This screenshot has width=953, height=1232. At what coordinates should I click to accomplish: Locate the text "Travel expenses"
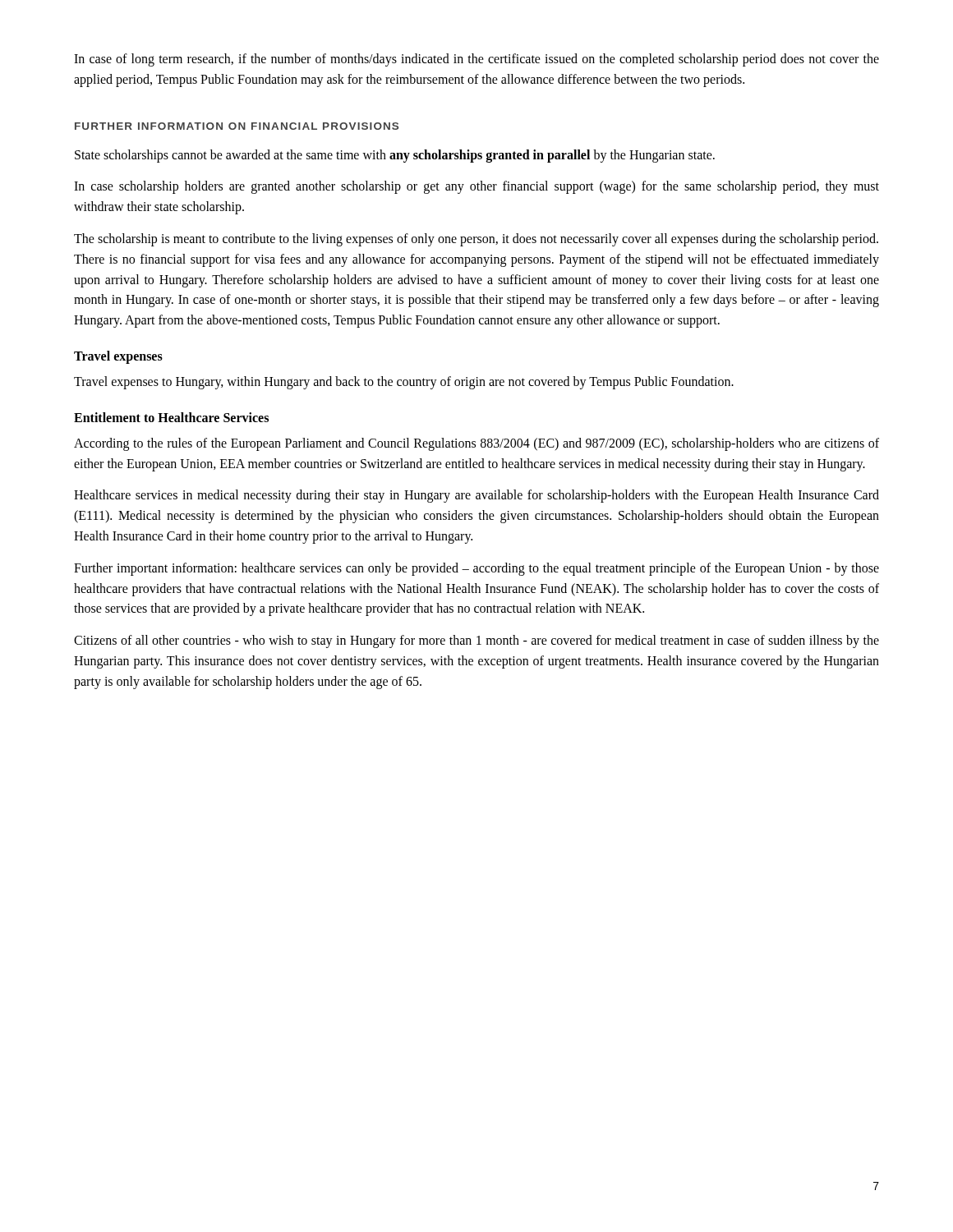click(x=118, y=356)
